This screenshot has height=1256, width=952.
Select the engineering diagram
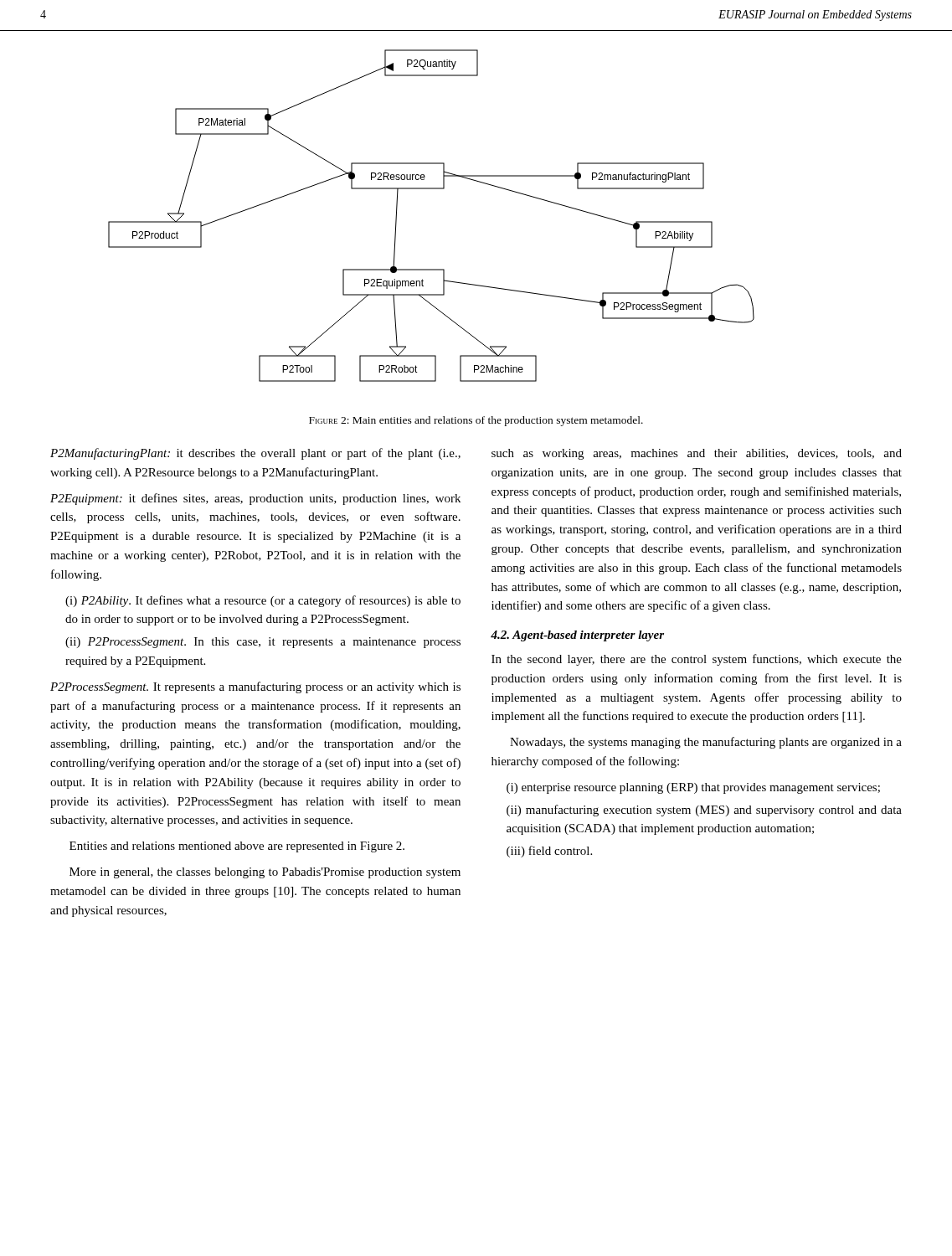coord(476,234)
